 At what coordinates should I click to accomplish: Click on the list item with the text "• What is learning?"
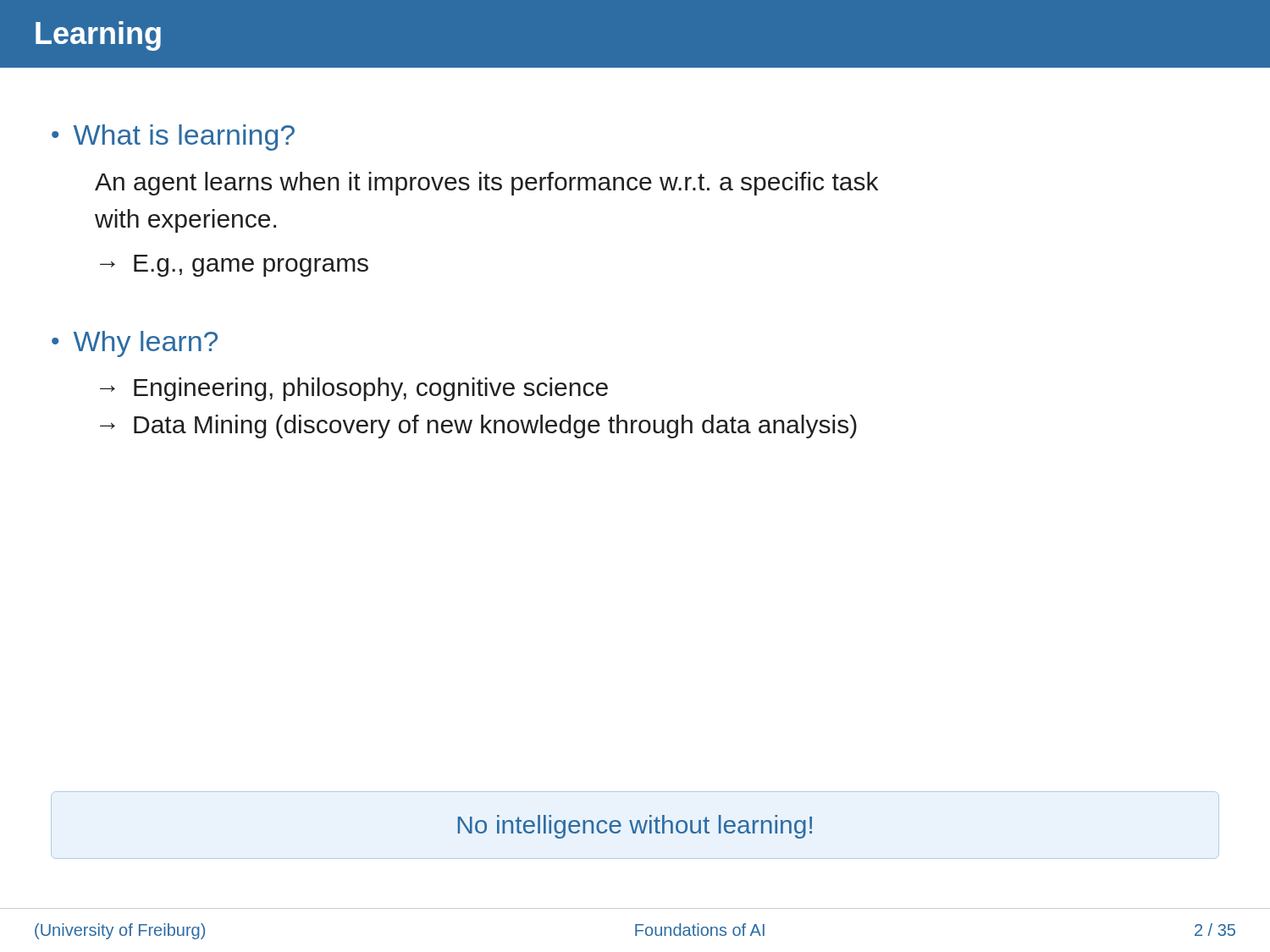point(173,135)
